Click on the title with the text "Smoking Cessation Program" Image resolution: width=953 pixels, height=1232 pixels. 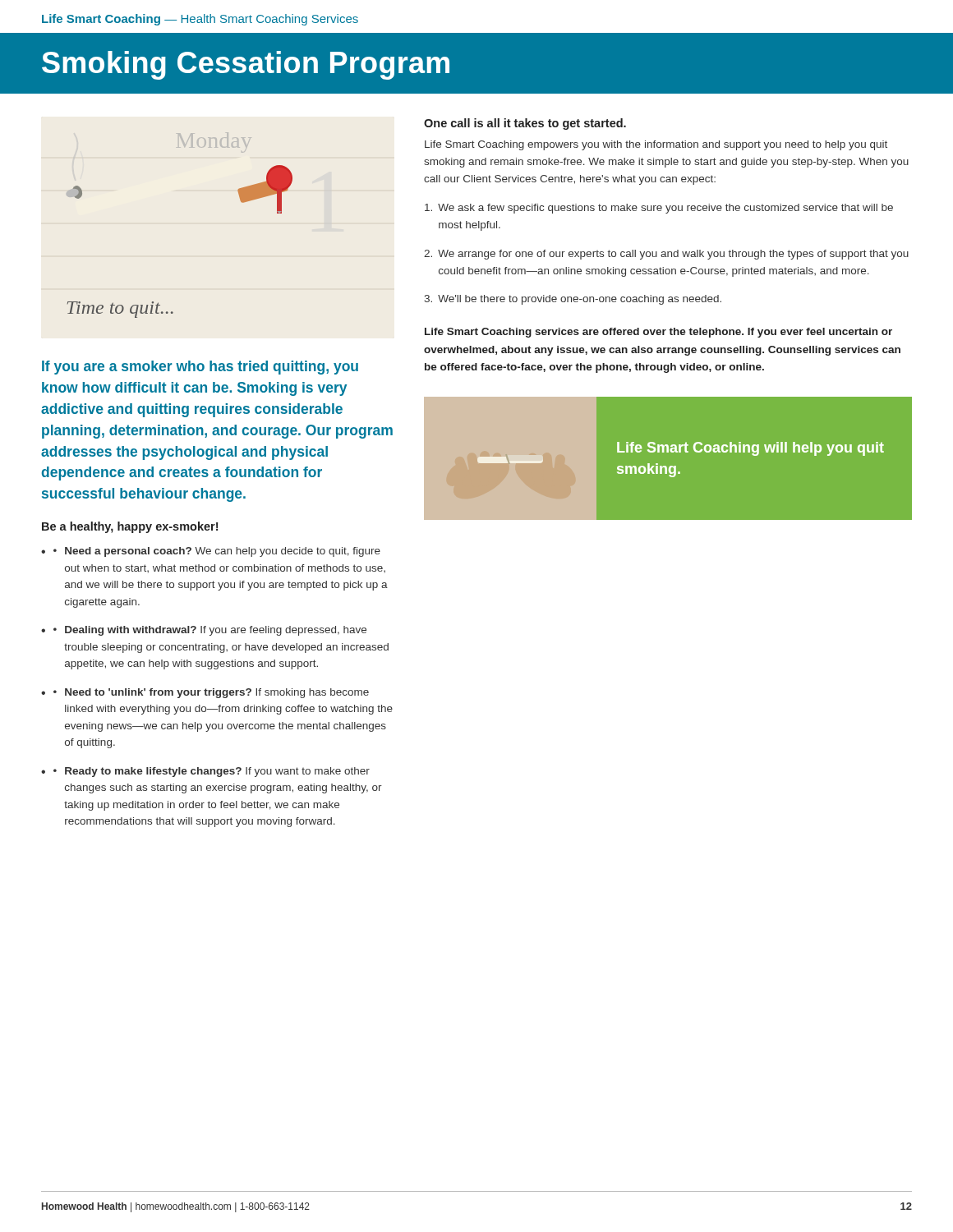coord(246,65)
